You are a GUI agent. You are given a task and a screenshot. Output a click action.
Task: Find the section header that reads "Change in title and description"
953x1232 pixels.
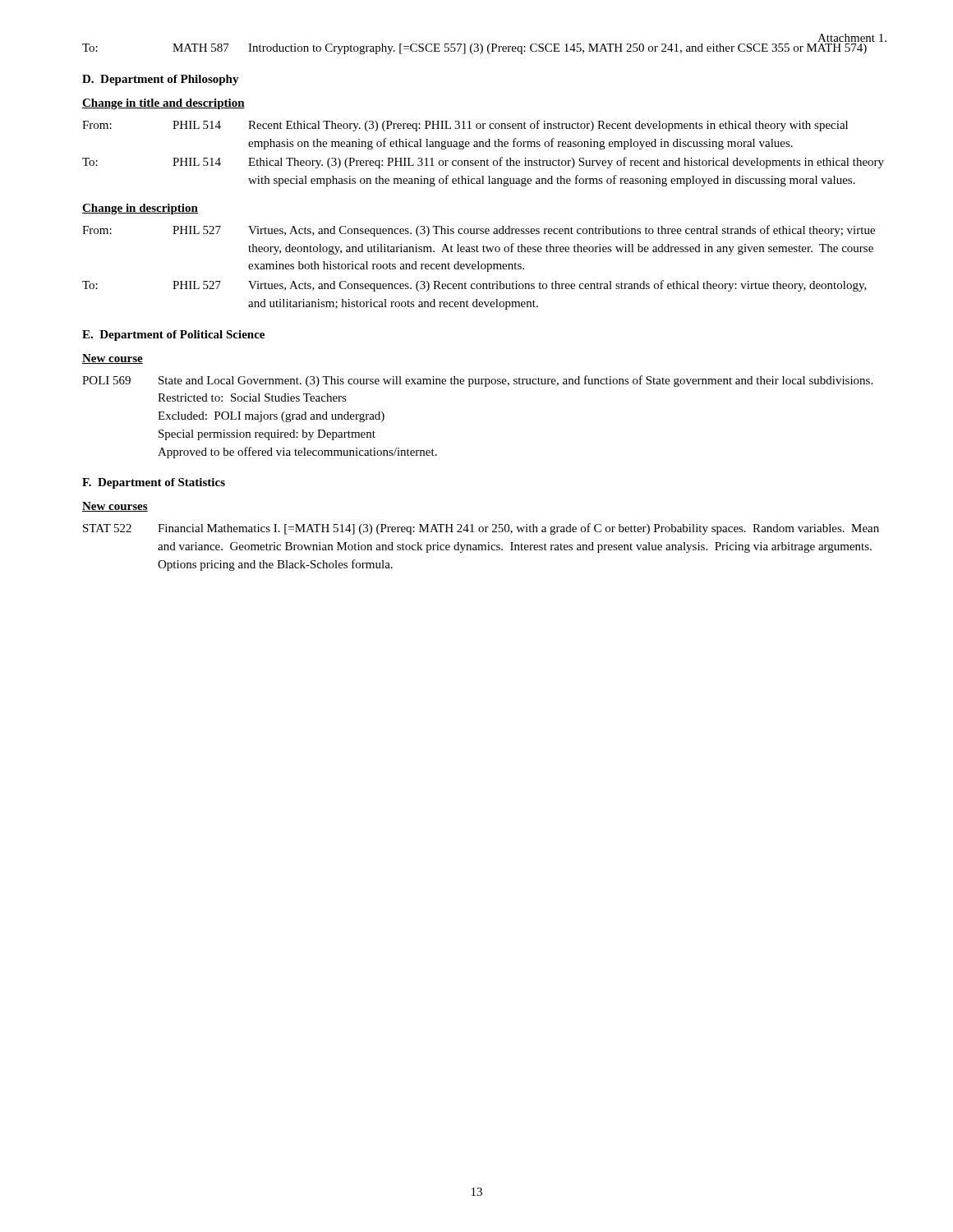tap(163, 102)
